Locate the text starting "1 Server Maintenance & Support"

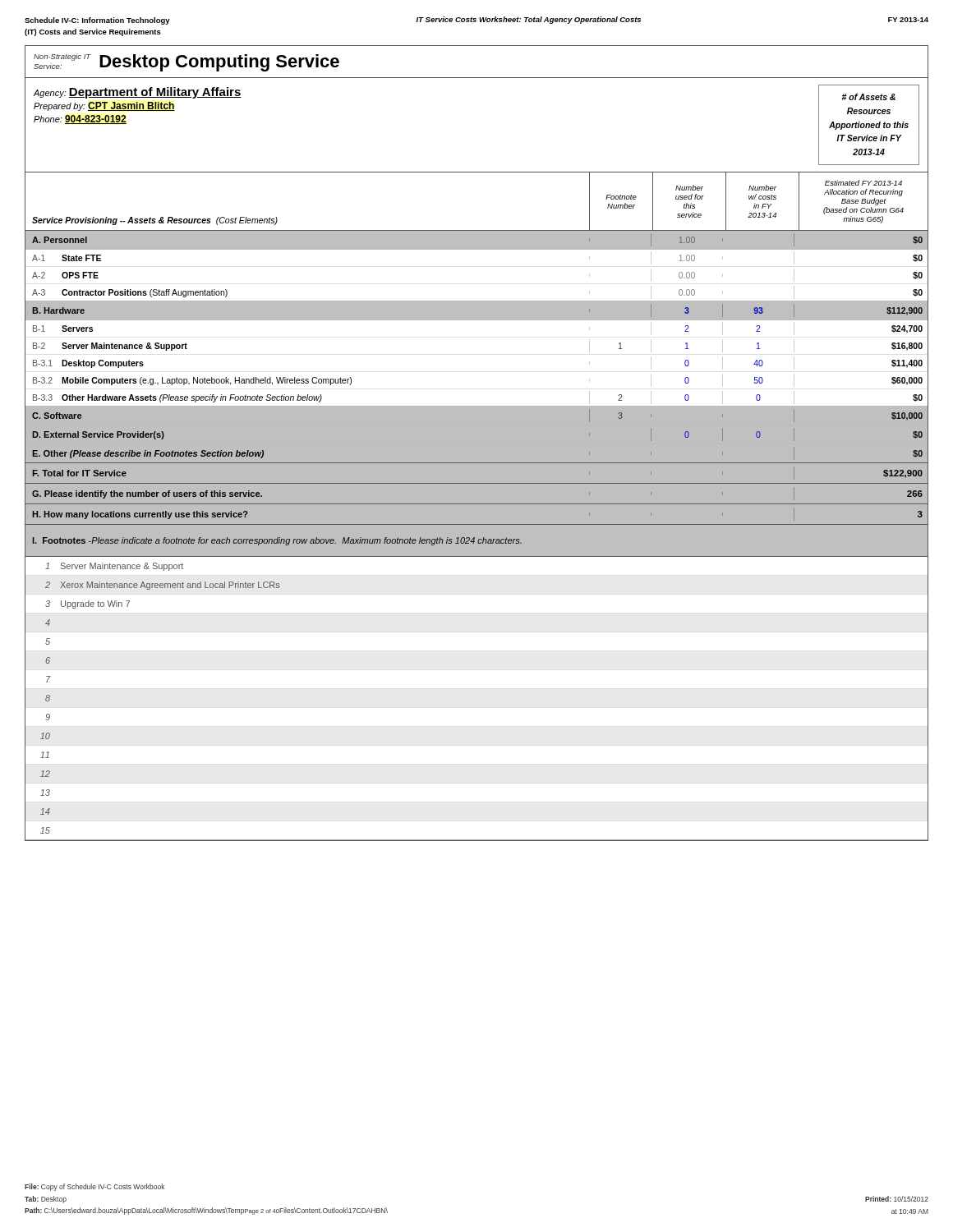click(476, 566)
